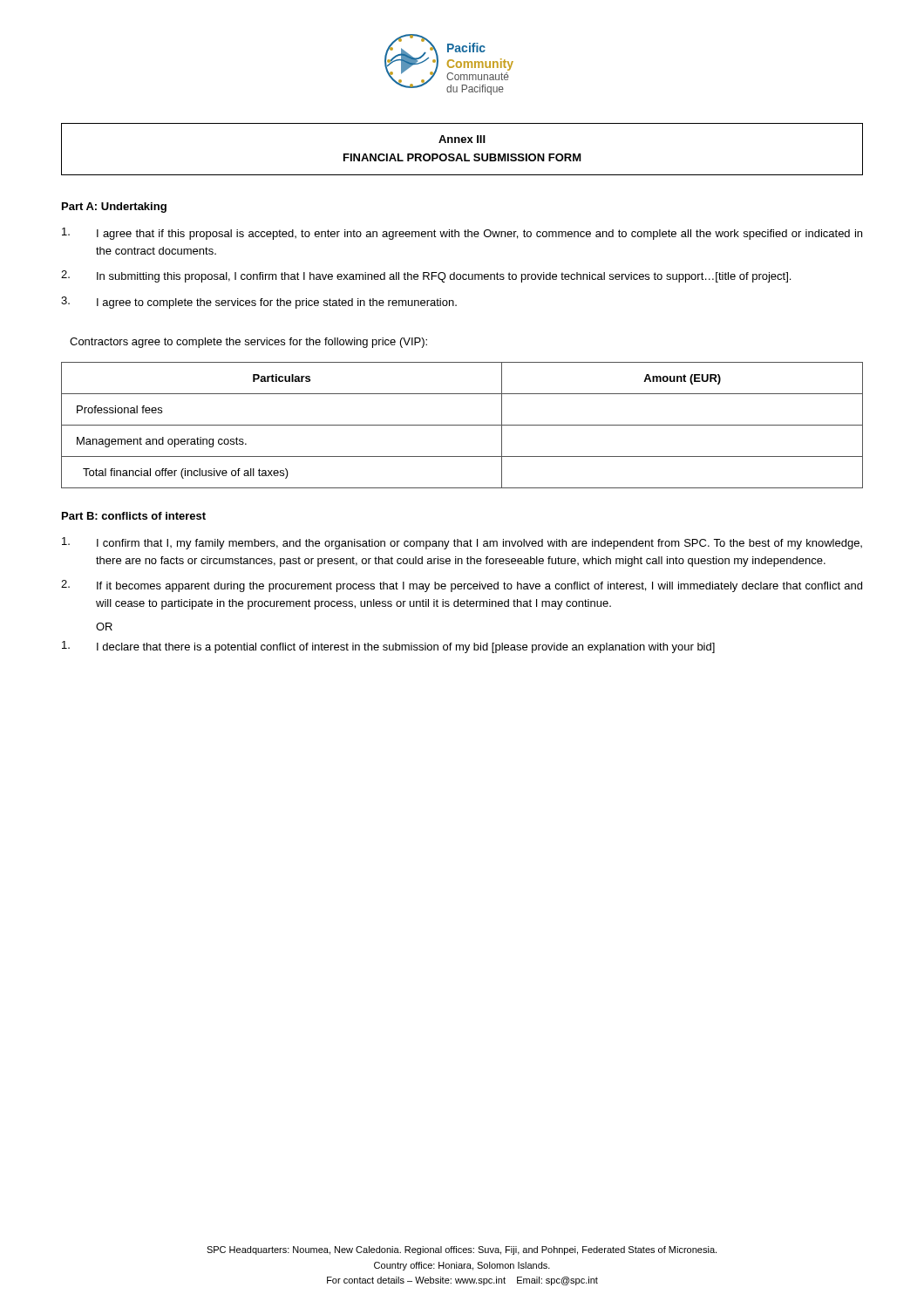Point to the block starting "I agree that if this proposal is accepted,"

coord(462,242)
